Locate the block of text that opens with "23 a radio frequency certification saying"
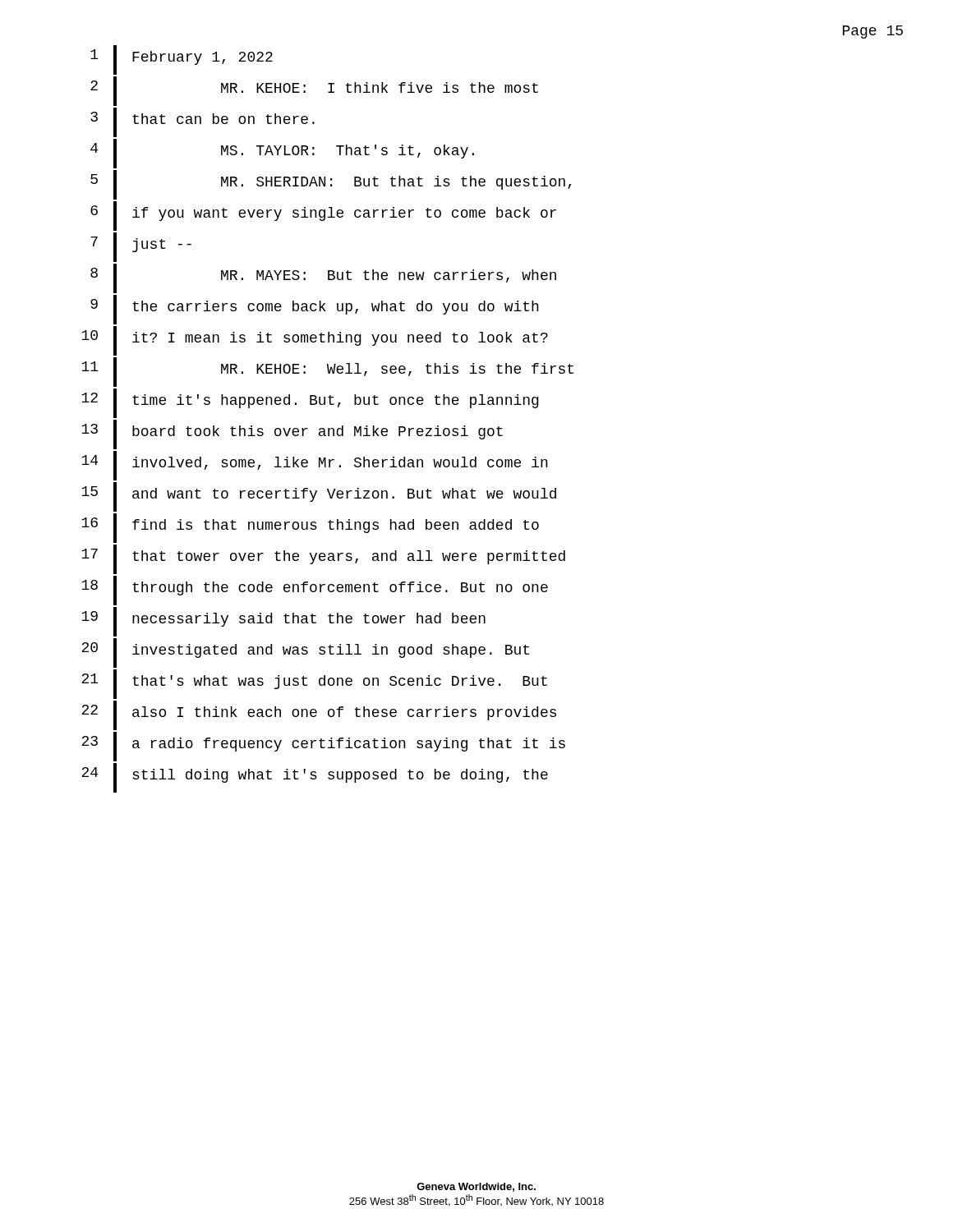 [x=476, y=747]
